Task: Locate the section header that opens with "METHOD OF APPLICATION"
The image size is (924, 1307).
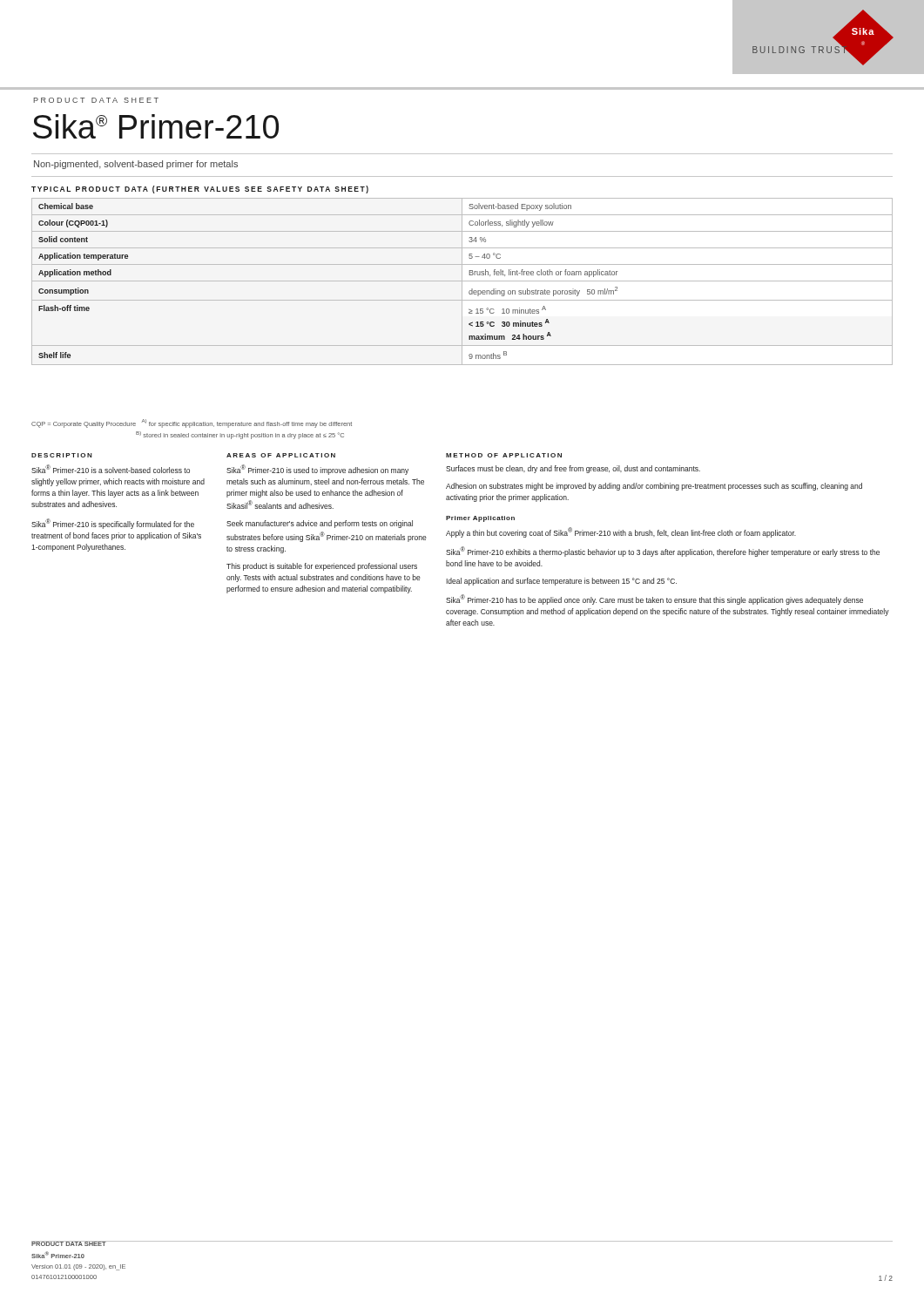Action: click(x=669, y=540)
